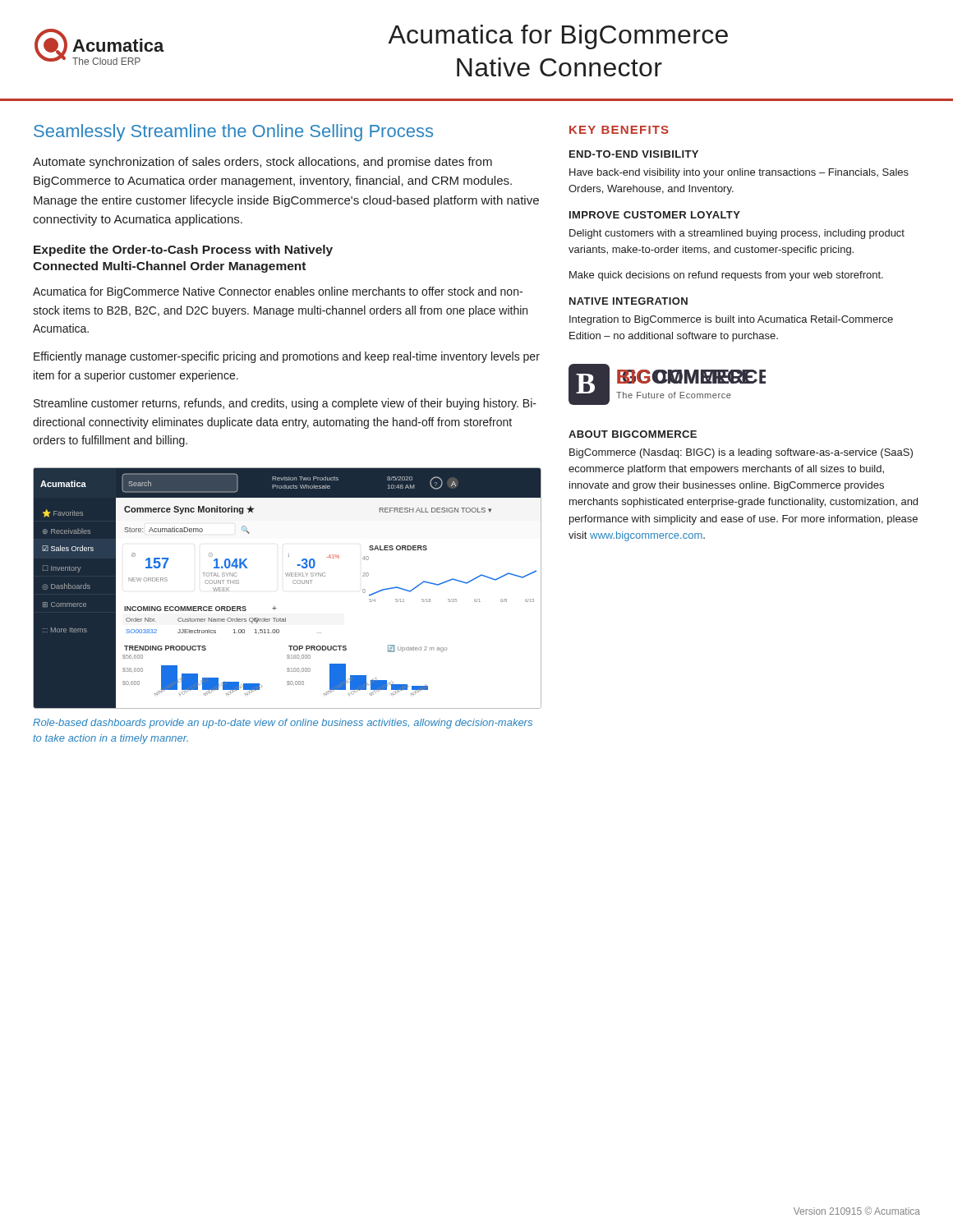Find "ABOUT BIGCOMMERCE" on this page
The image size is (953, 1232).
coord(633,434)
